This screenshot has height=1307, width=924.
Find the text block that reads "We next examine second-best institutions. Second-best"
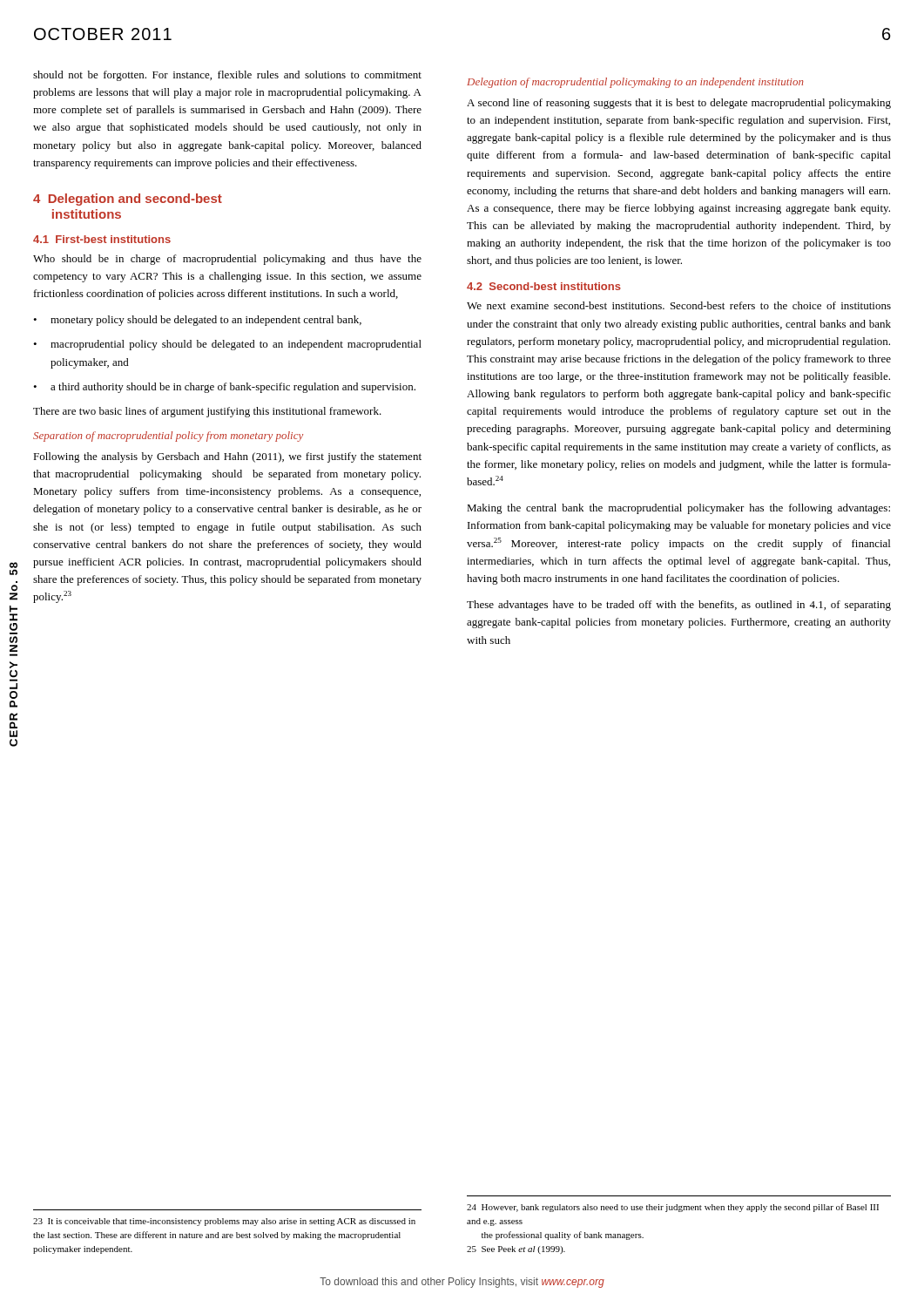679,394
